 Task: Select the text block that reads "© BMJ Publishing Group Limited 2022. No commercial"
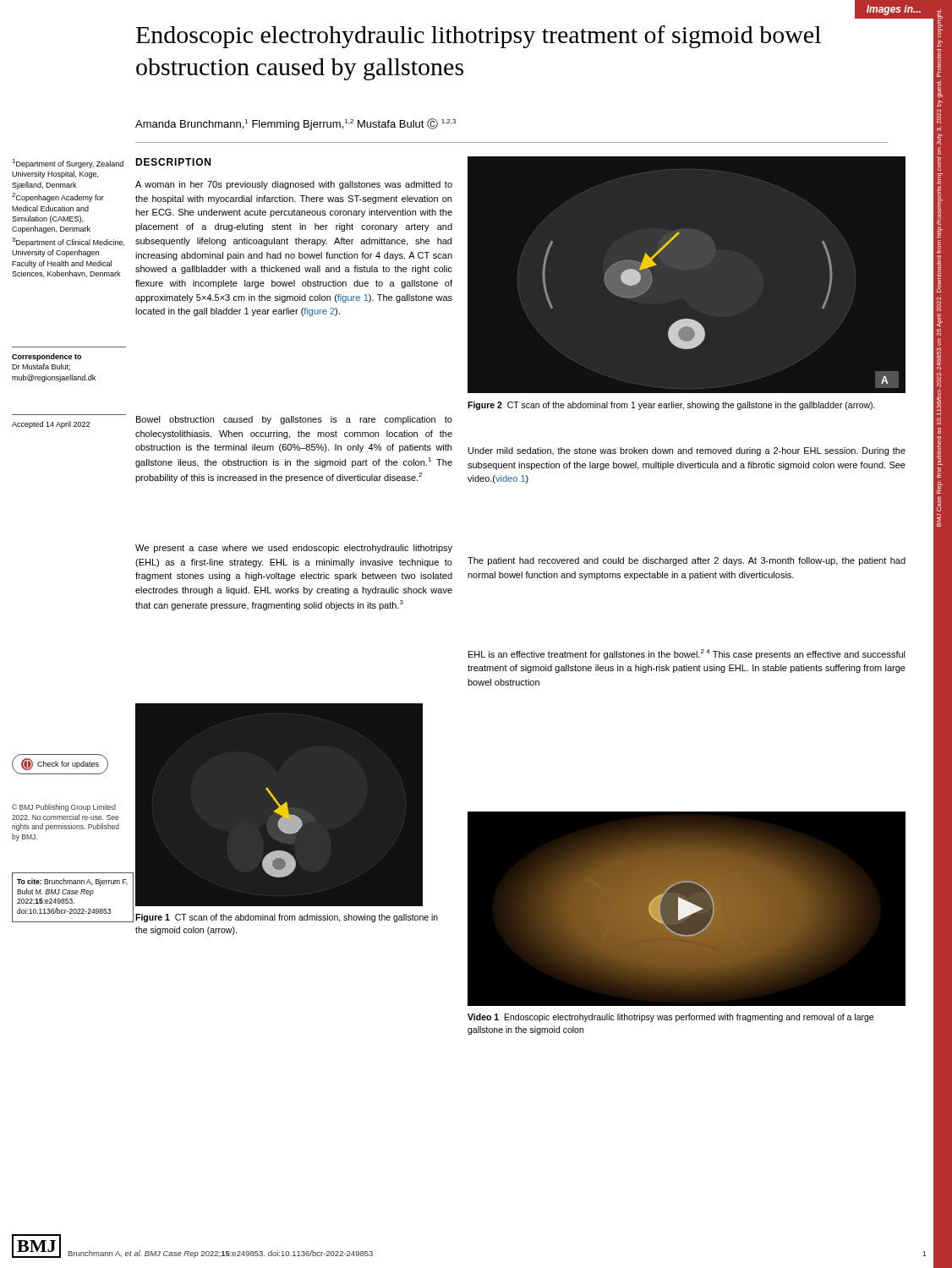(x=66, y=822)
